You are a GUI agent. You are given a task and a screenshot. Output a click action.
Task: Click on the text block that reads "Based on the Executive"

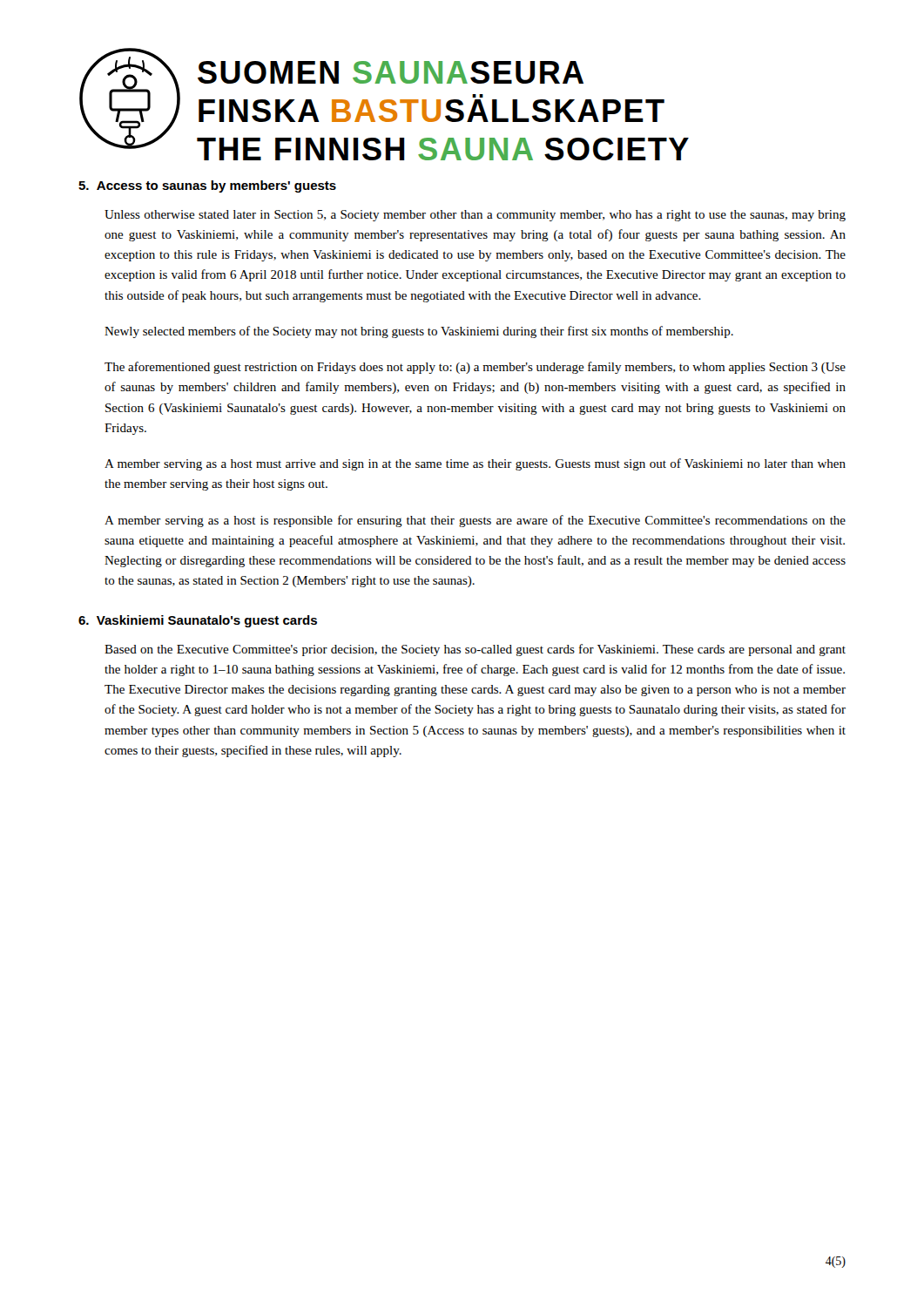(x=475, y=700)
